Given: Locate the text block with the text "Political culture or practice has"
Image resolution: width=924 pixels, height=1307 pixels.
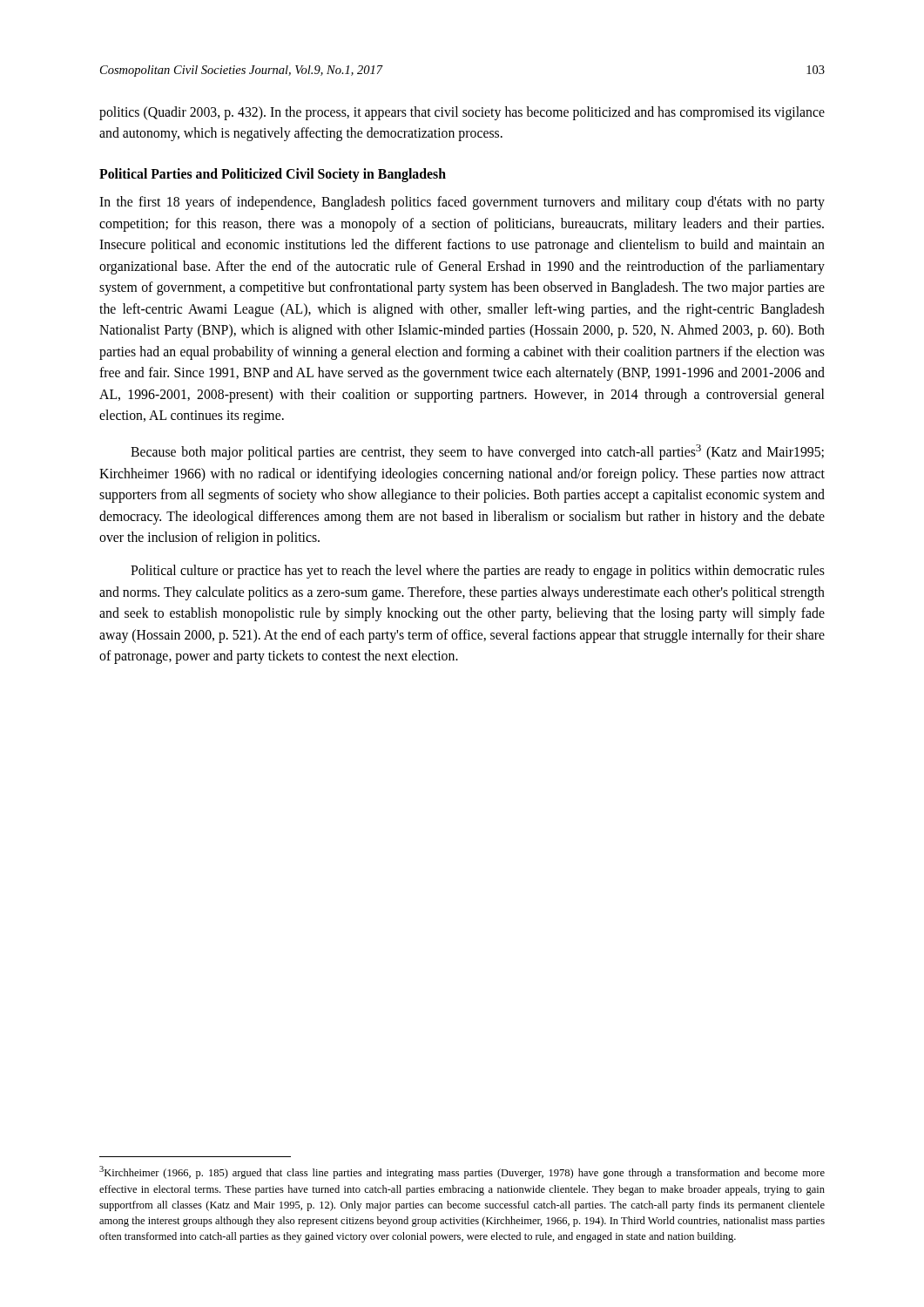Looking at the screenshot, I should 462,613.
